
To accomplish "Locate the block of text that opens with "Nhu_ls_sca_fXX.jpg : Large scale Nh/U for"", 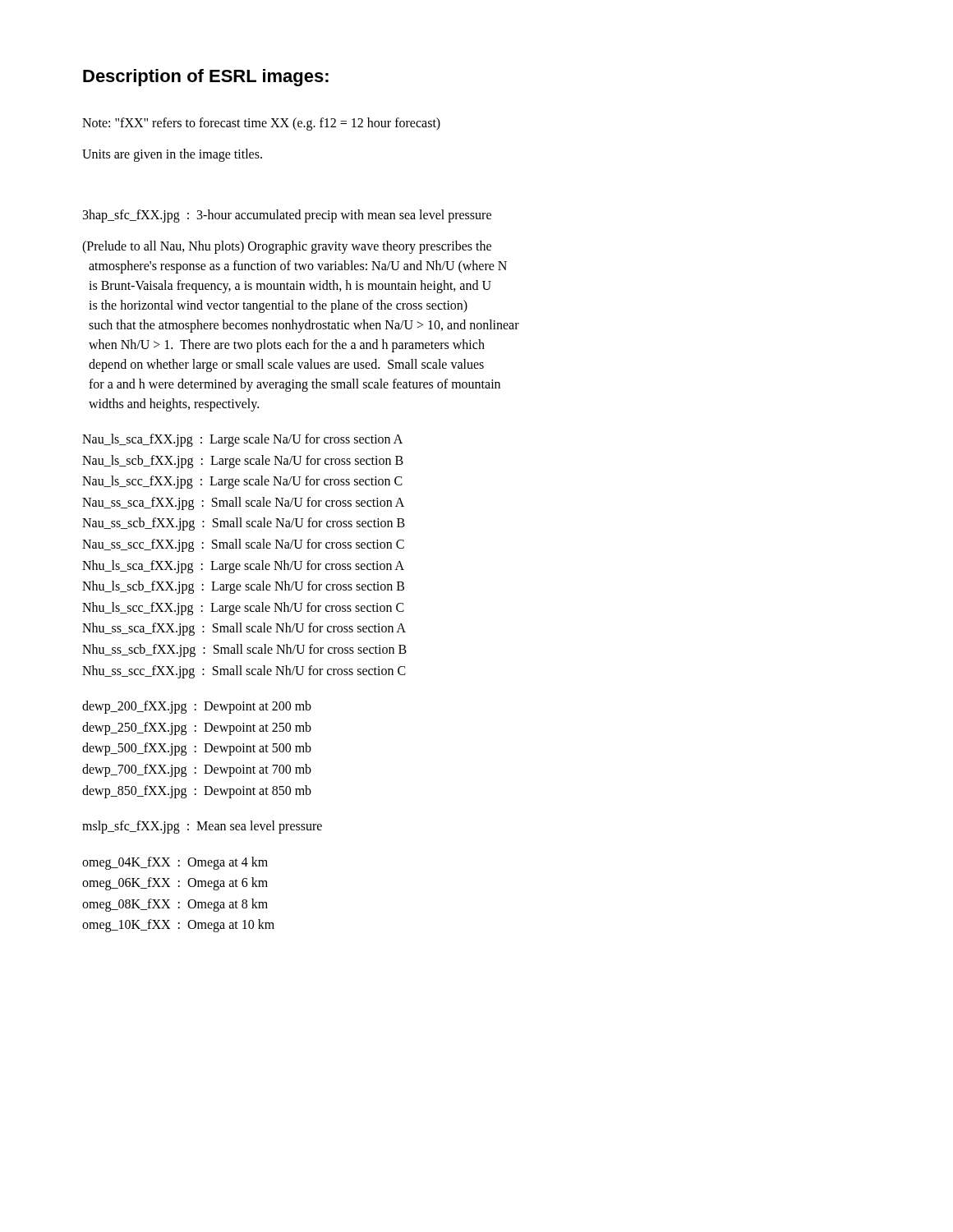I will pos(243,565).
